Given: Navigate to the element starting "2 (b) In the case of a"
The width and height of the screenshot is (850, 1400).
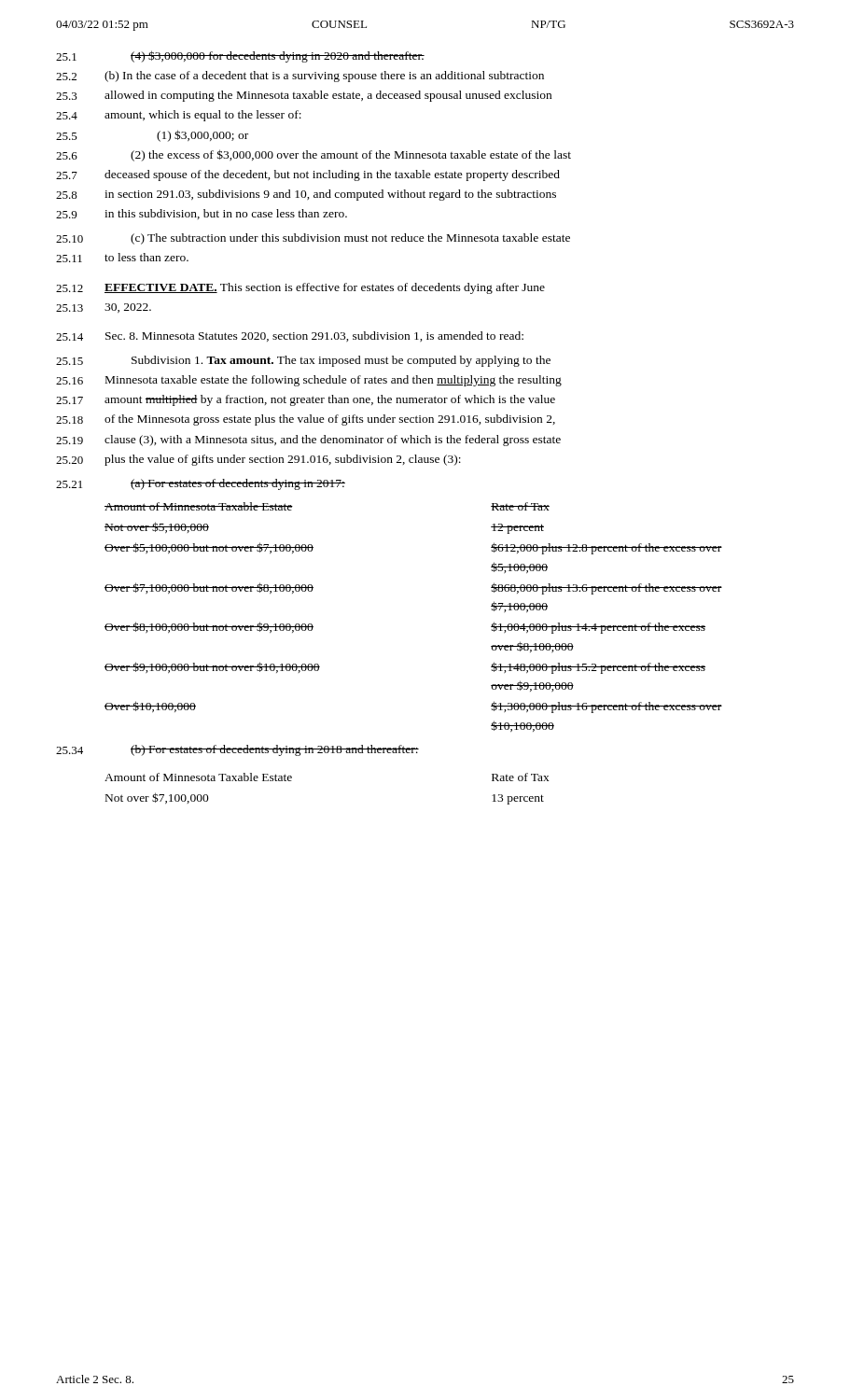Looking at the screenshot, I should pos(425,76).
